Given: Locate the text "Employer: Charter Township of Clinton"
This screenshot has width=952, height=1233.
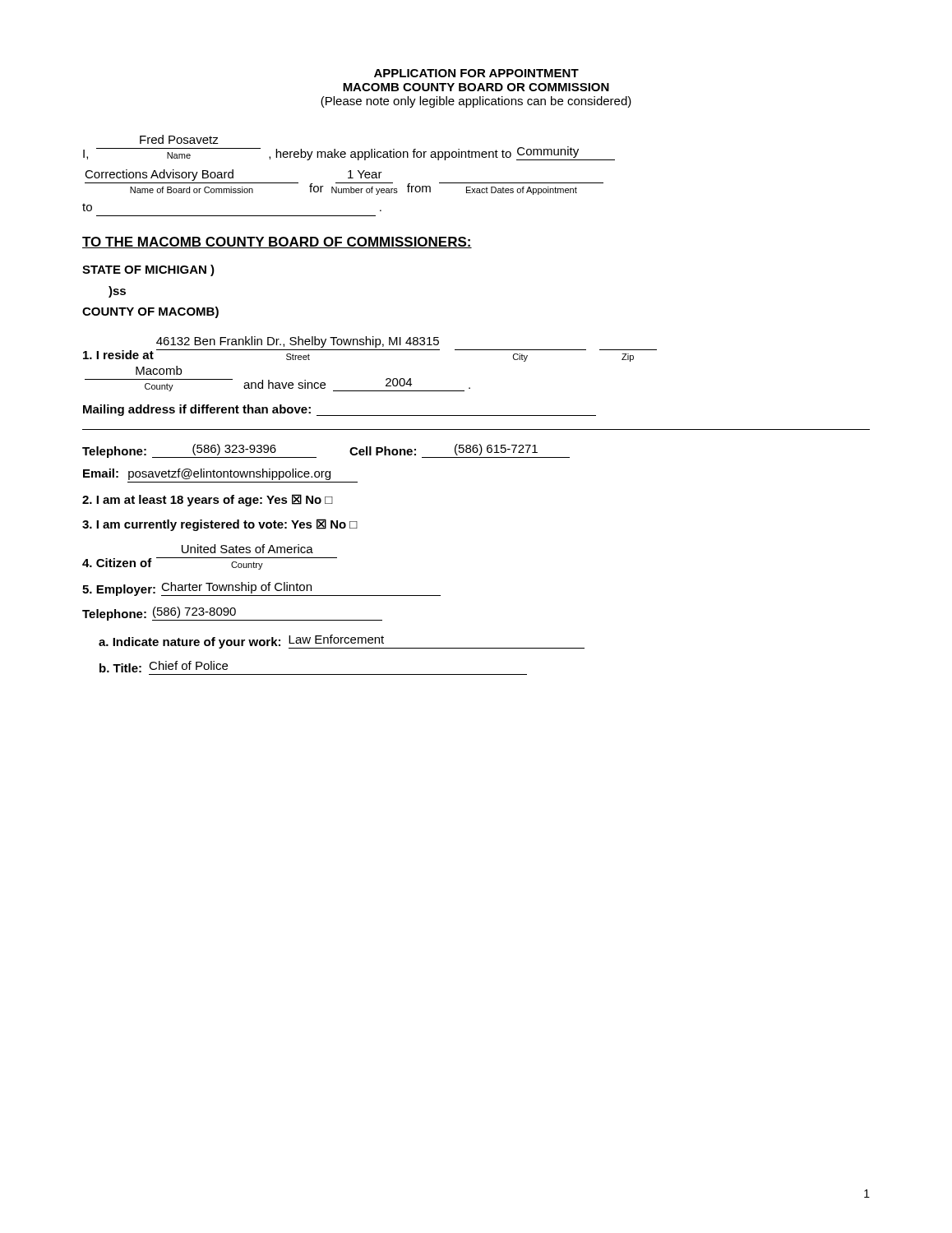Looking at the screenshot, I should (x=261, y=589).
